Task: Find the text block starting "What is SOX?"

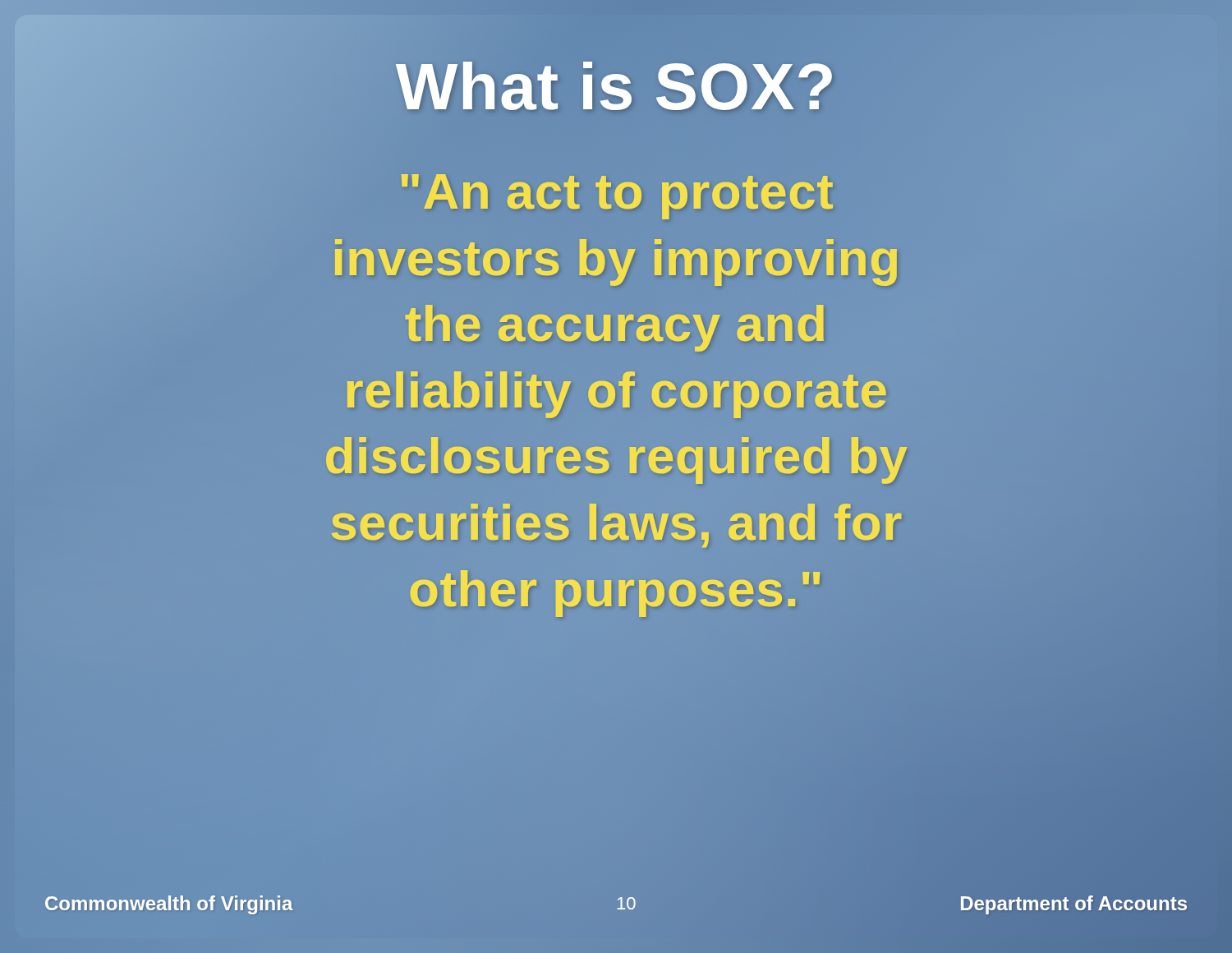Action: pos(616,87)
